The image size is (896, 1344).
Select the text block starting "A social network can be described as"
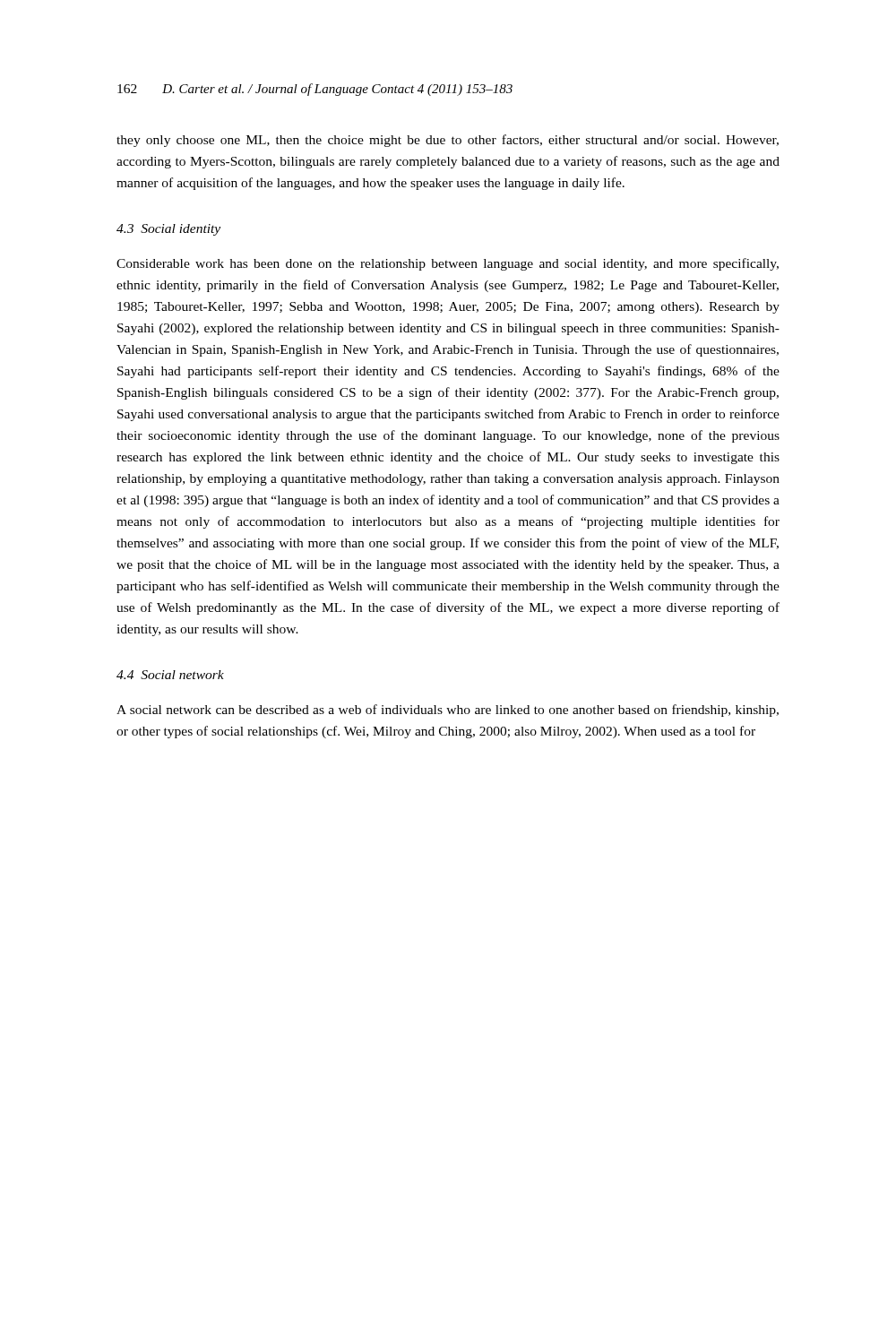tap(448, 720)
